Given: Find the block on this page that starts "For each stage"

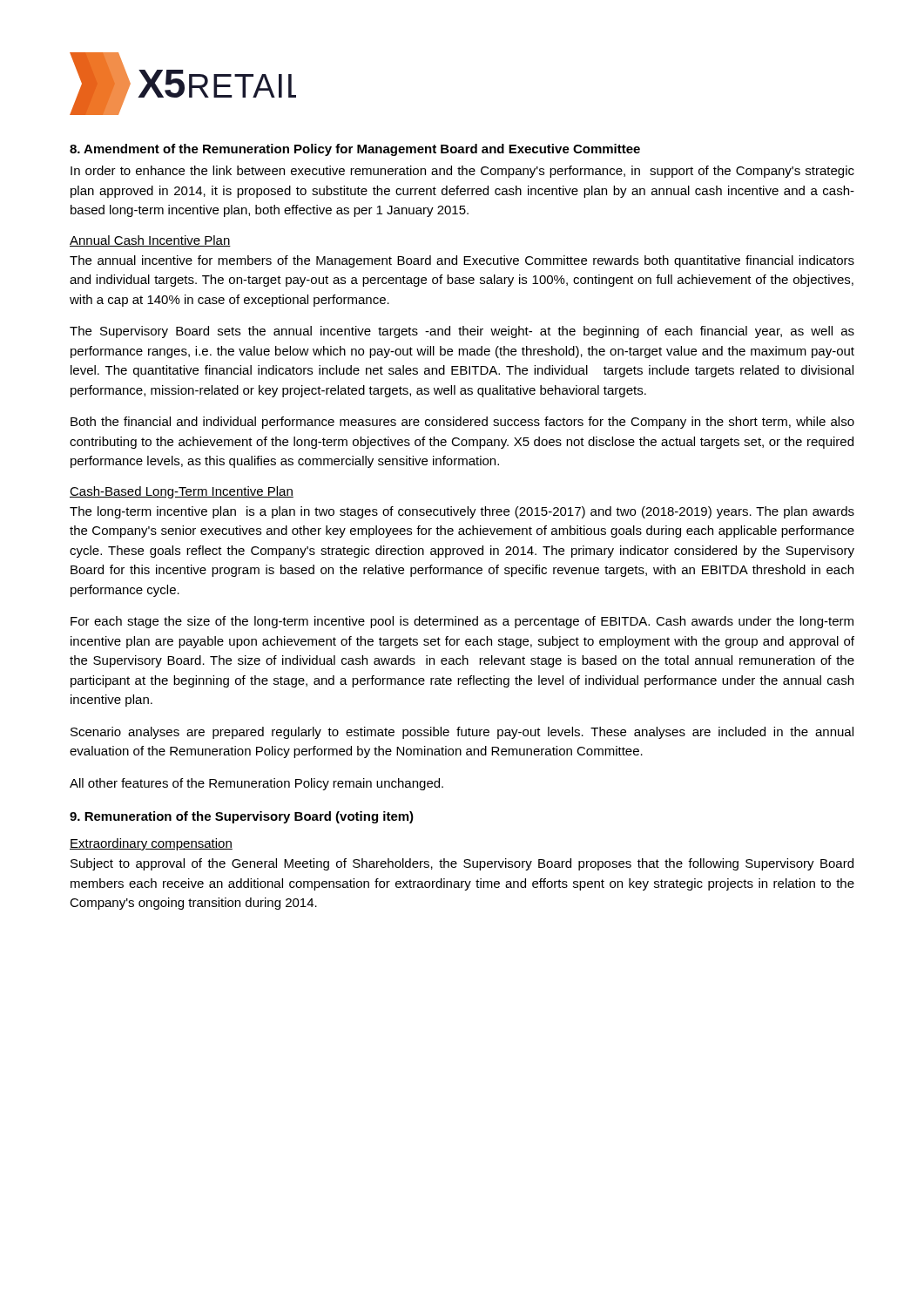Looking at the screenshot, I should (462, 660).
